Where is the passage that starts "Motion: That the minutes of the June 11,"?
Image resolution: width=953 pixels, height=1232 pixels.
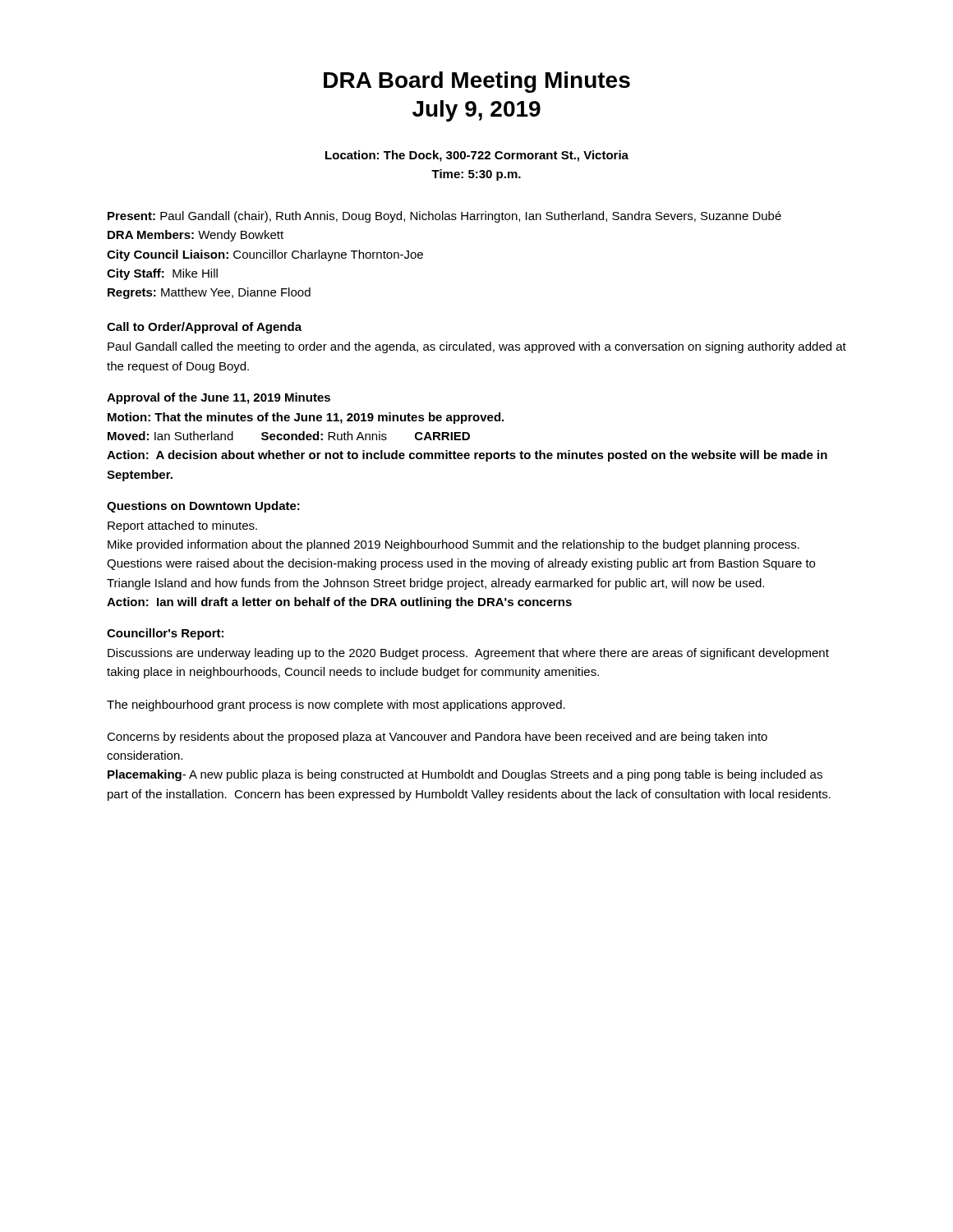coord(467,445)
